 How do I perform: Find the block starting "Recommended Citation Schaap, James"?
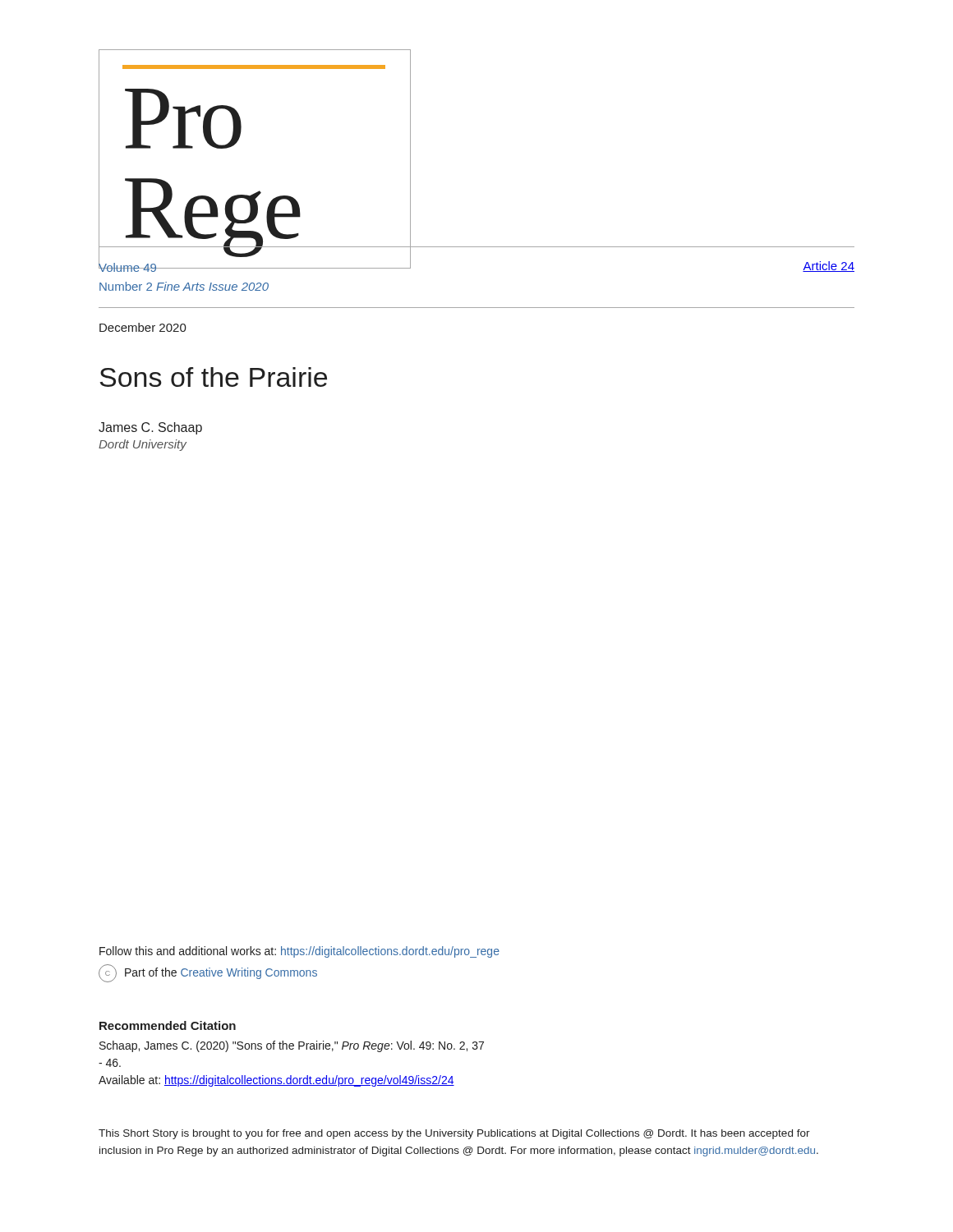476,1054
